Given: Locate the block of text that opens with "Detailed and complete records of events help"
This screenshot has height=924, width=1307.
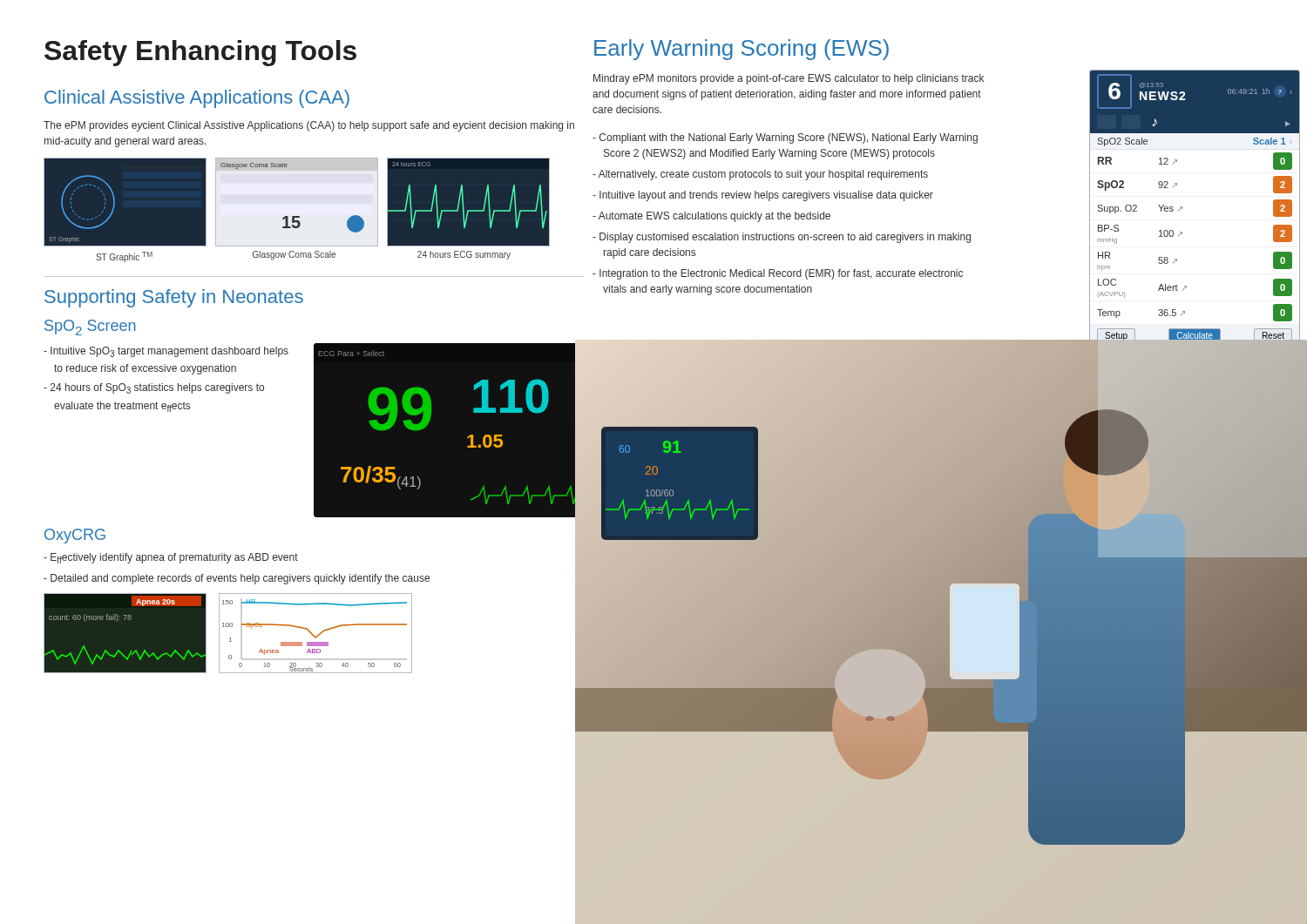Looking at the screenshot, I should [314, 579].
